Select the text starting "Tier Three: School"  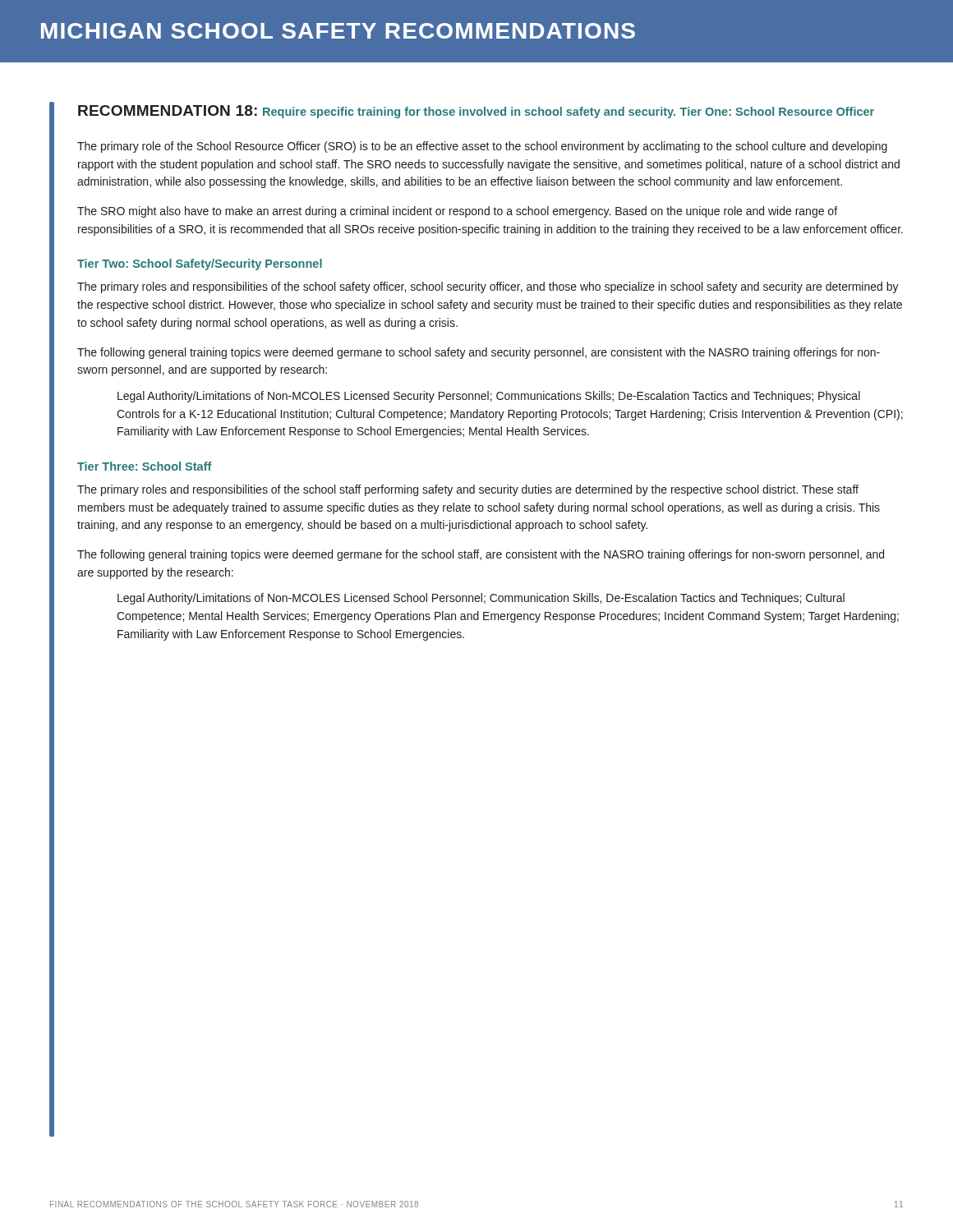click(x=144, y=466)
